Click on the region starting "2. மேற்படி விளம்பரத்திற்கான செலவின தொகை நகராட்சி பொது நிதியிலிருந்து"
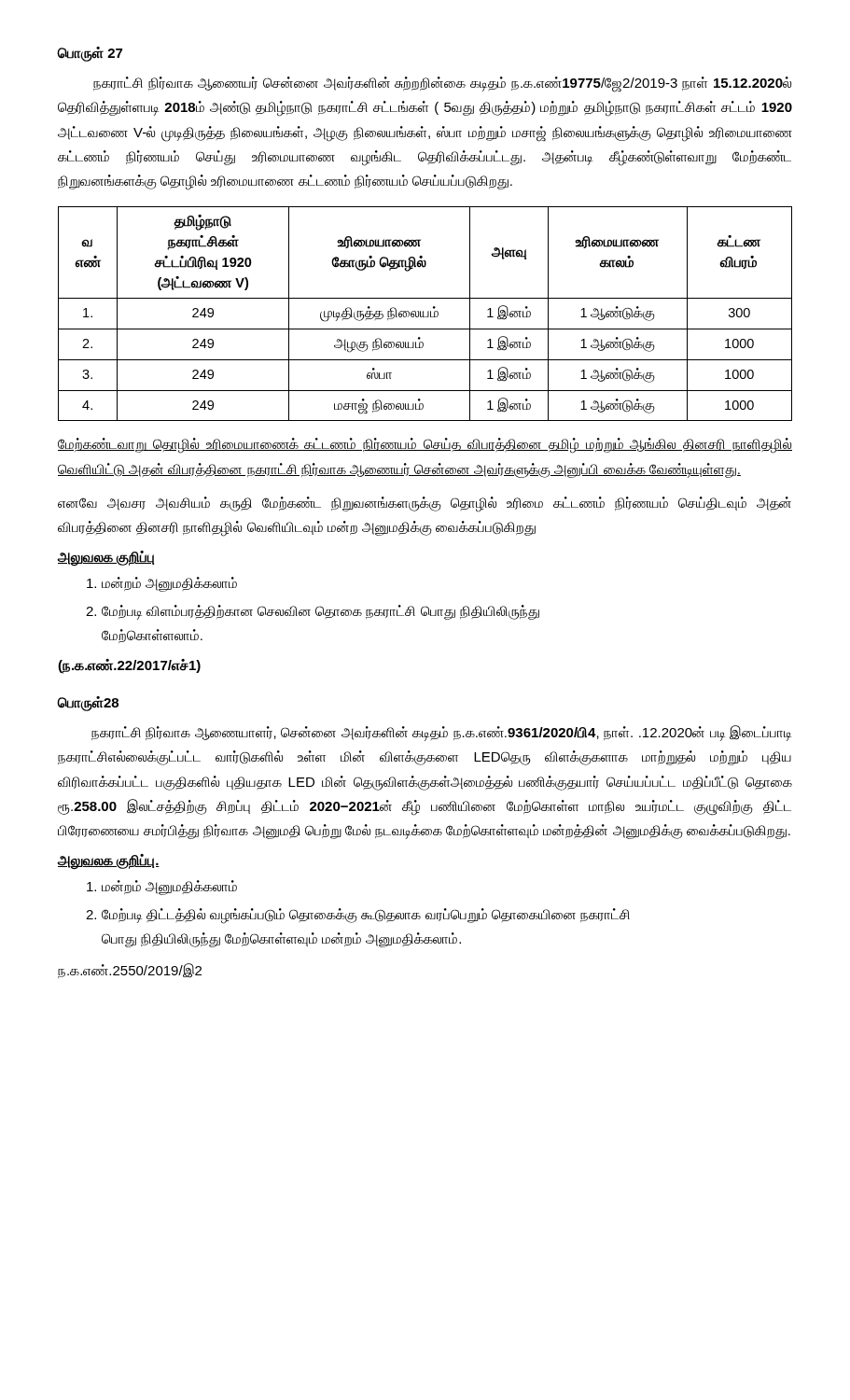 point(313,623)
